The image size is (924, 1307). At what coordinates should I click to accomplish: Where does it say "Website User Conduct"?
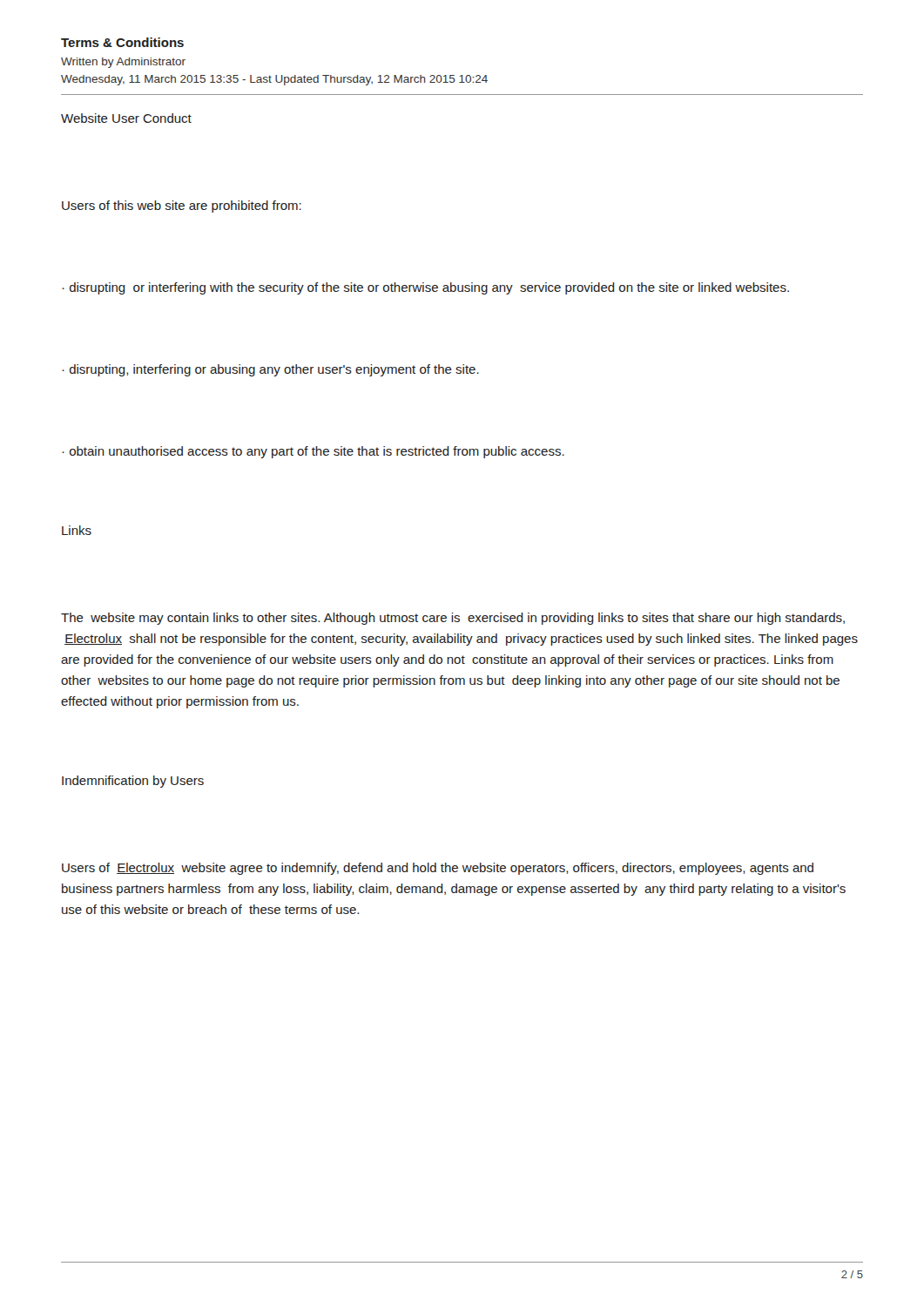pos(126,118)
